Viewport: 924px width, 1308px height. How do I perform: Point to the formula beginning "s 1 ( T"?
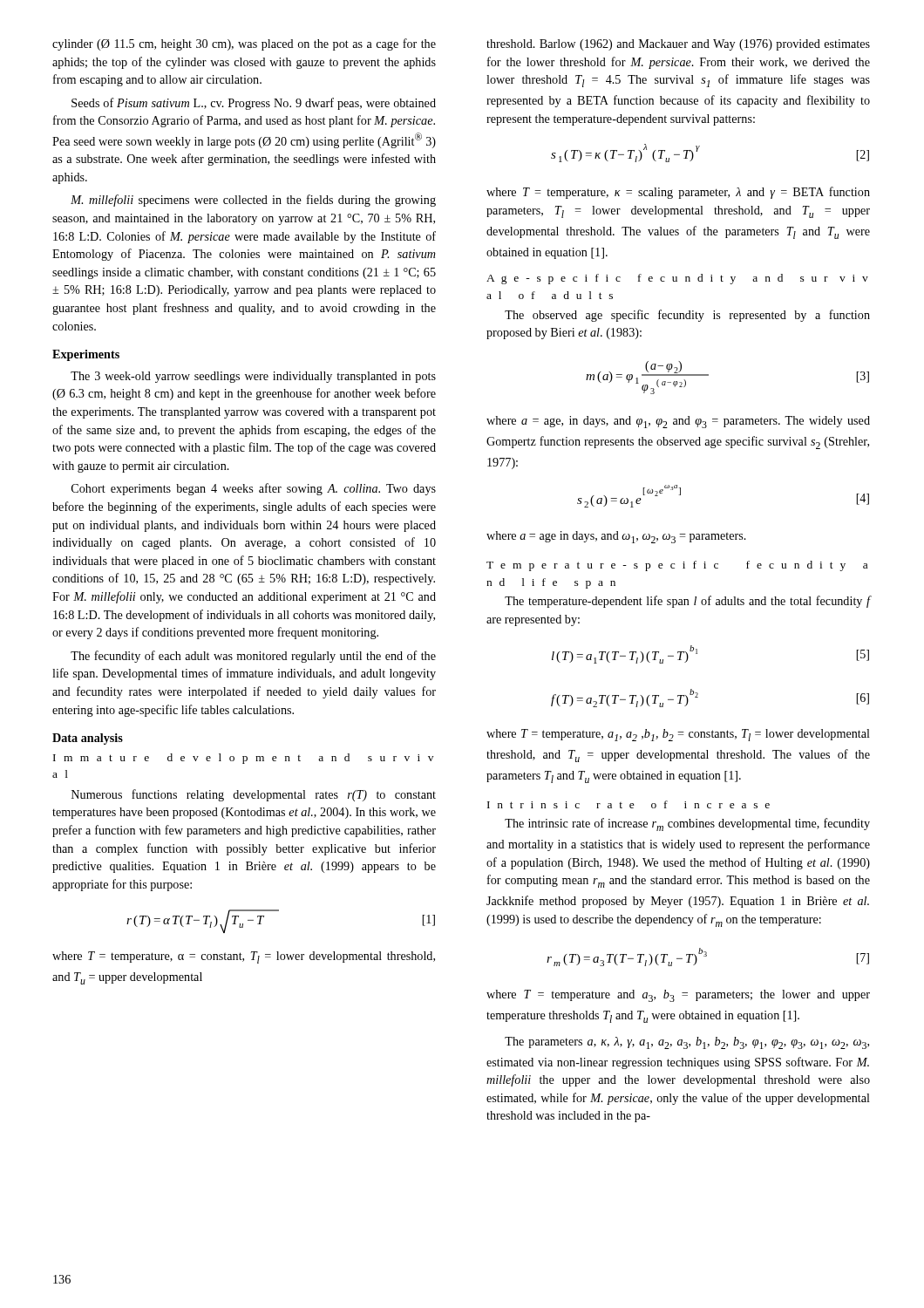pos(632,153)
